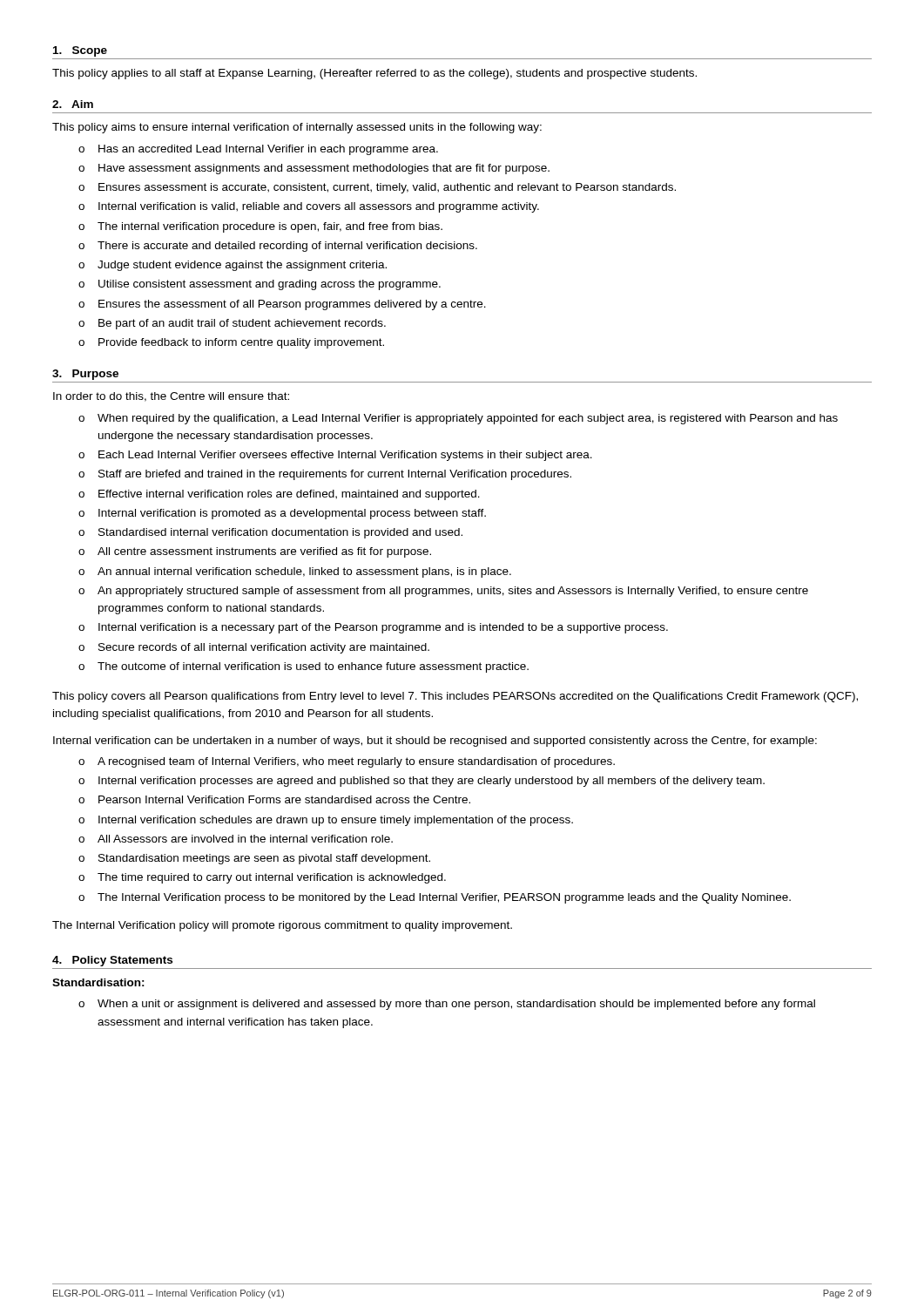Click on the text block that reads "This policy aims to"

coord(297,127)
